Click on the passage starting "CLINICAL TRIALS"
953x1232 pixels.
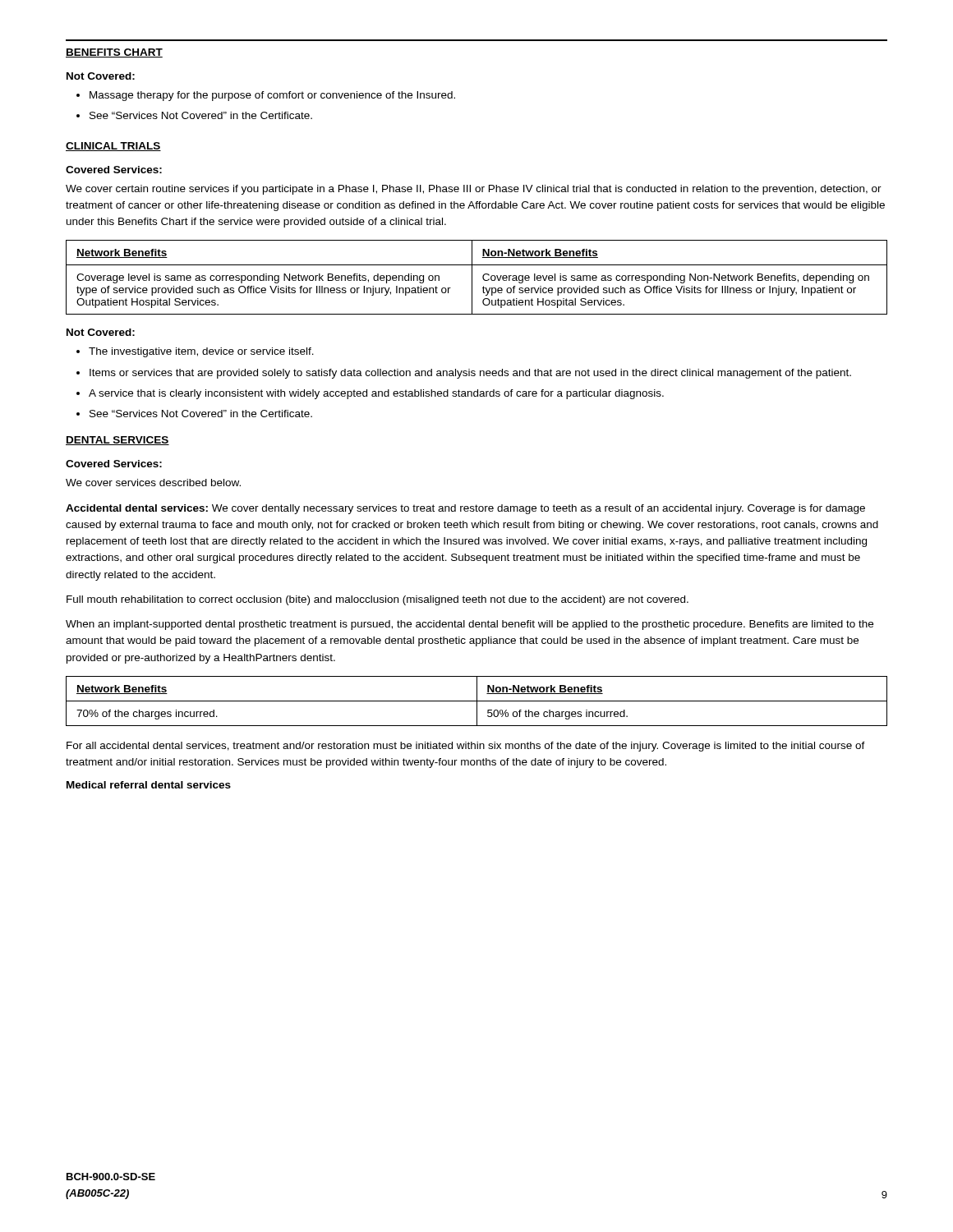[x=113, y=145]
